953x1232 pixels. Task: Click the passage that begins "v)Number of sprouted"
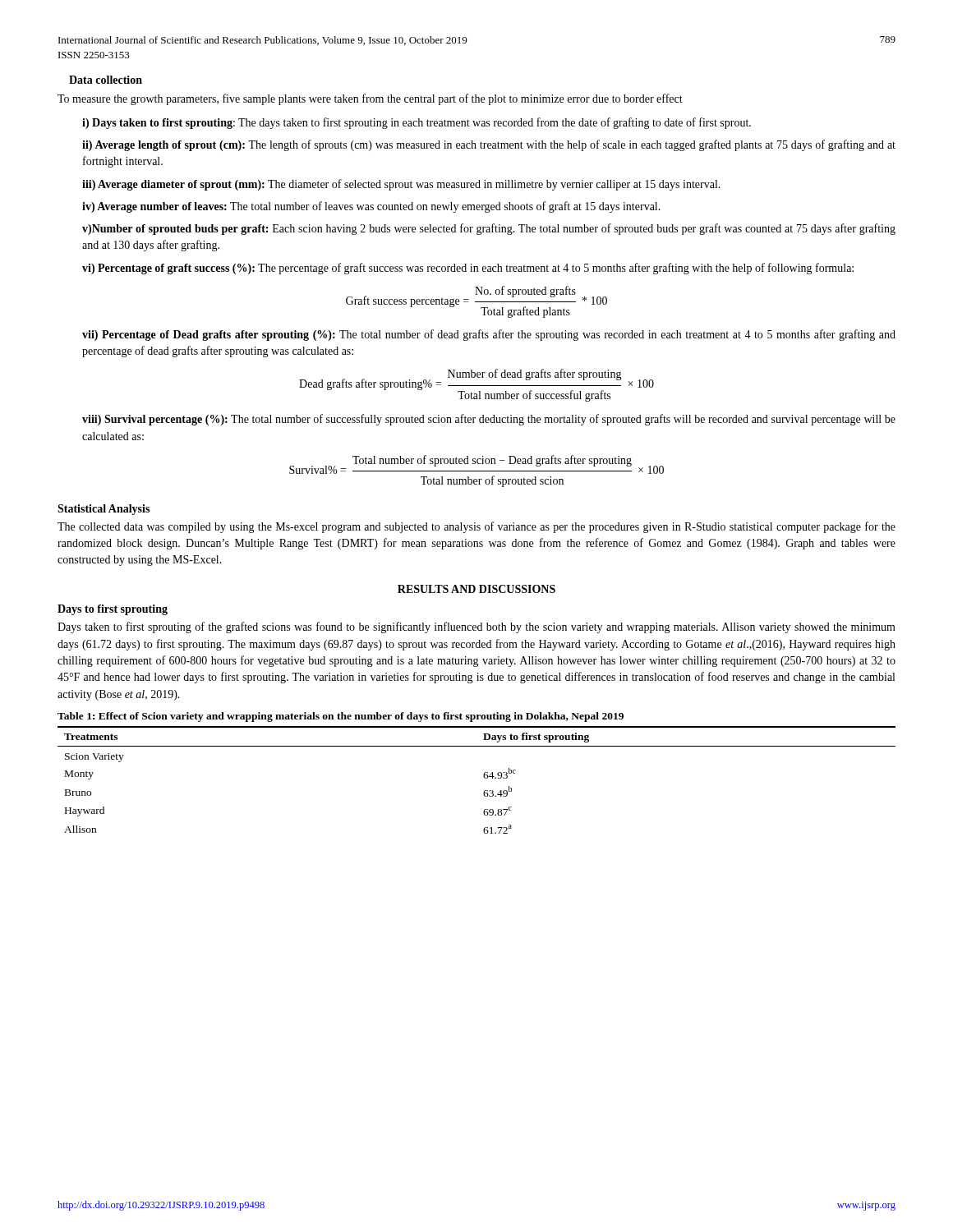tap(489, 237)
